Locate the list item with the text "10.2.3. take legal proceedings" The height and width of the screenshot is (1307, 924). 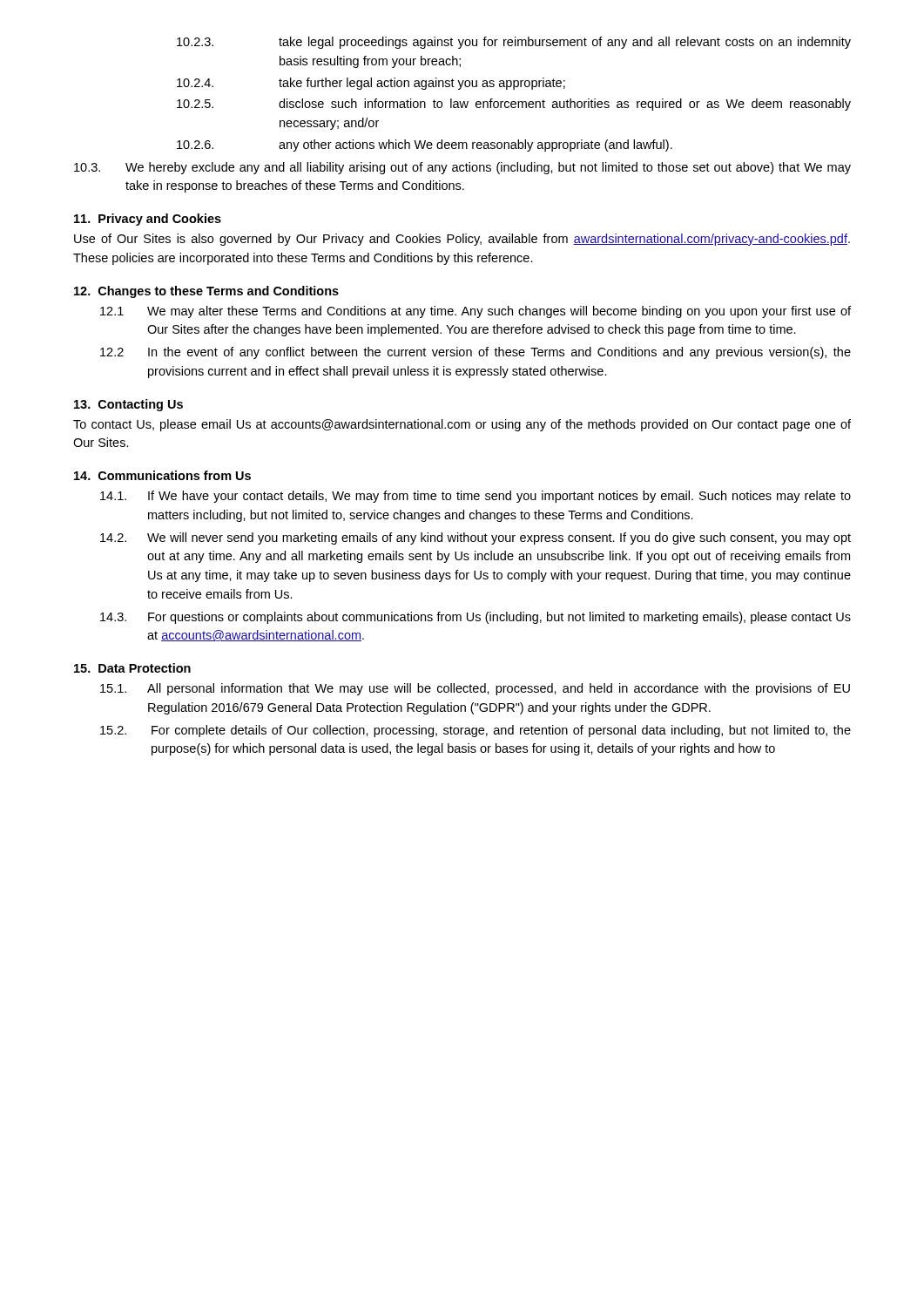462,52
